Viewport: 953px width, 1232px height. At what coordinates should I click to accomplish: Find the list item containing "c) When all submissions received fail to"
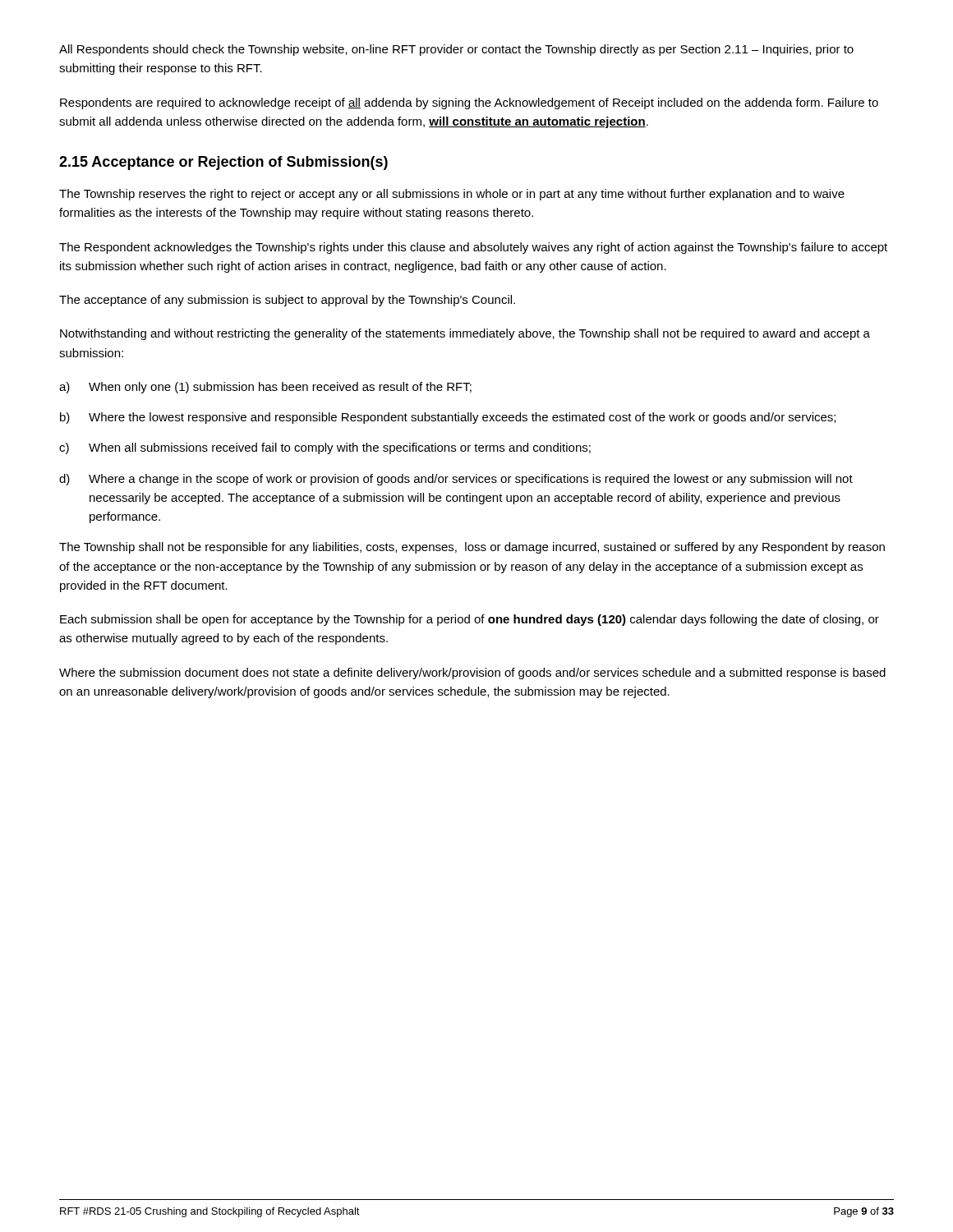[476, 448]
